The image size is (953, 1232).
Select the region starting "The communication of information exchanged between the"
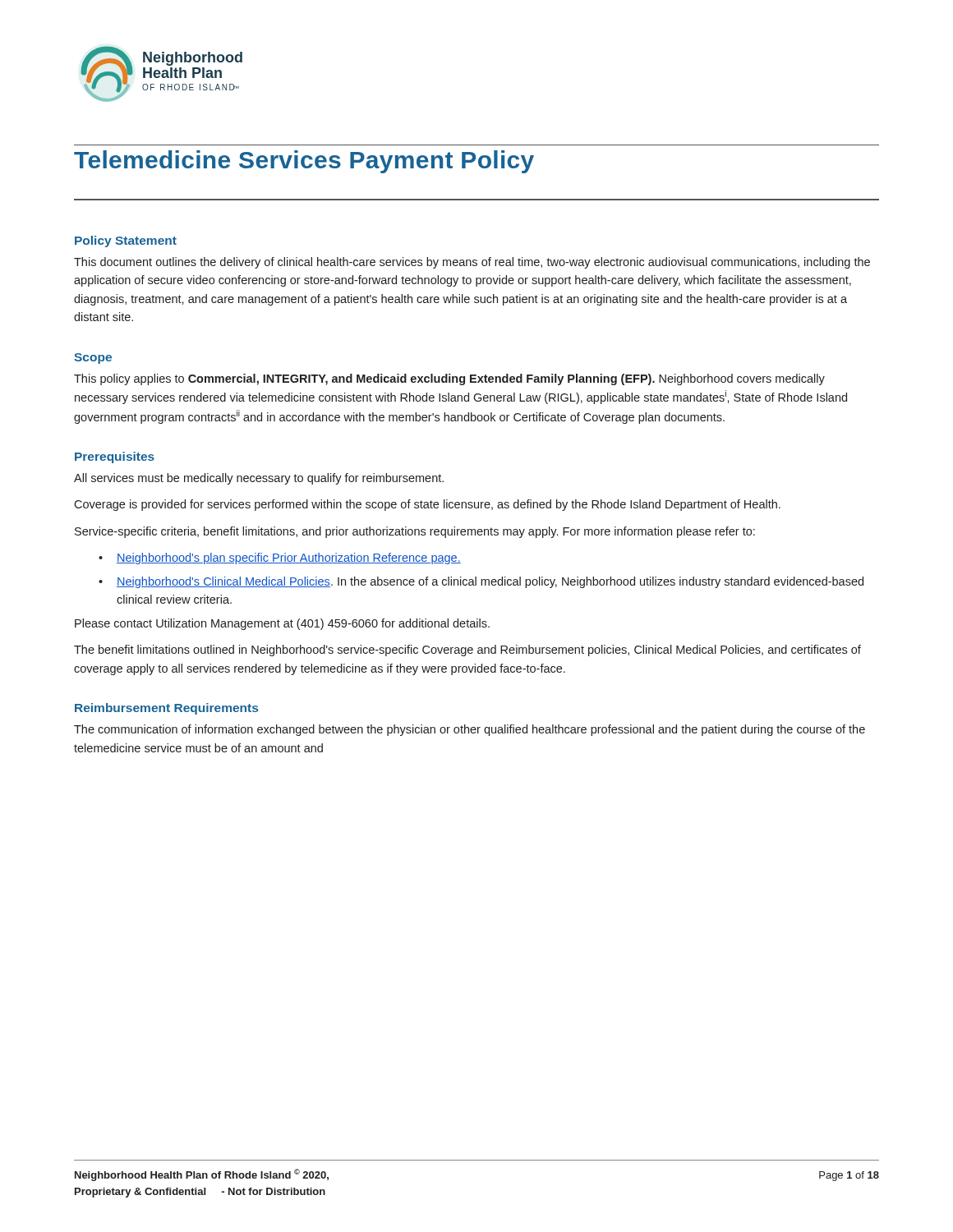point(476,739)
